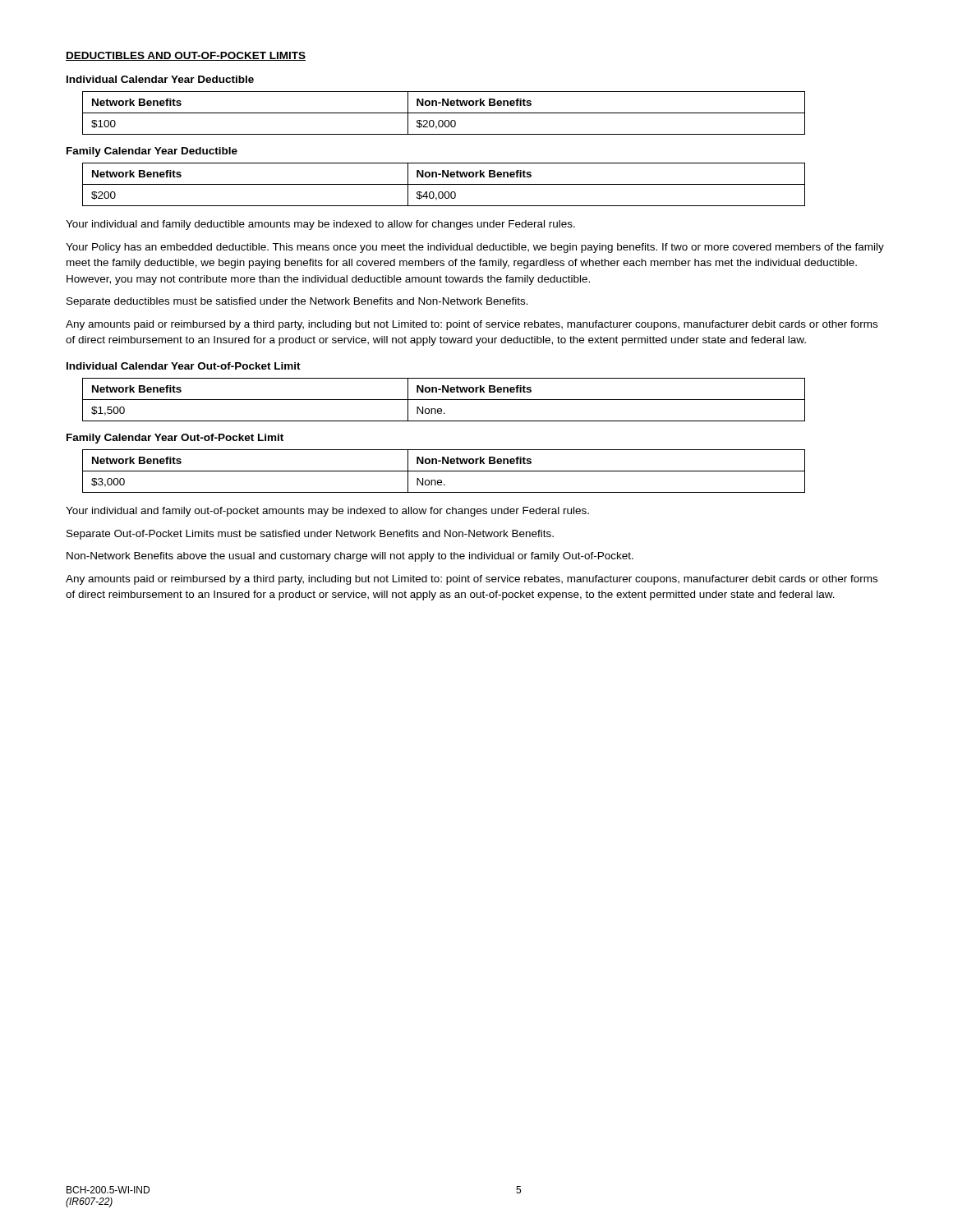The height and width of the screenshot is (1232, 953).
Task: Click on the text block that says "Your individual and family deductible amounts may be"
Action: coord(321,224)
